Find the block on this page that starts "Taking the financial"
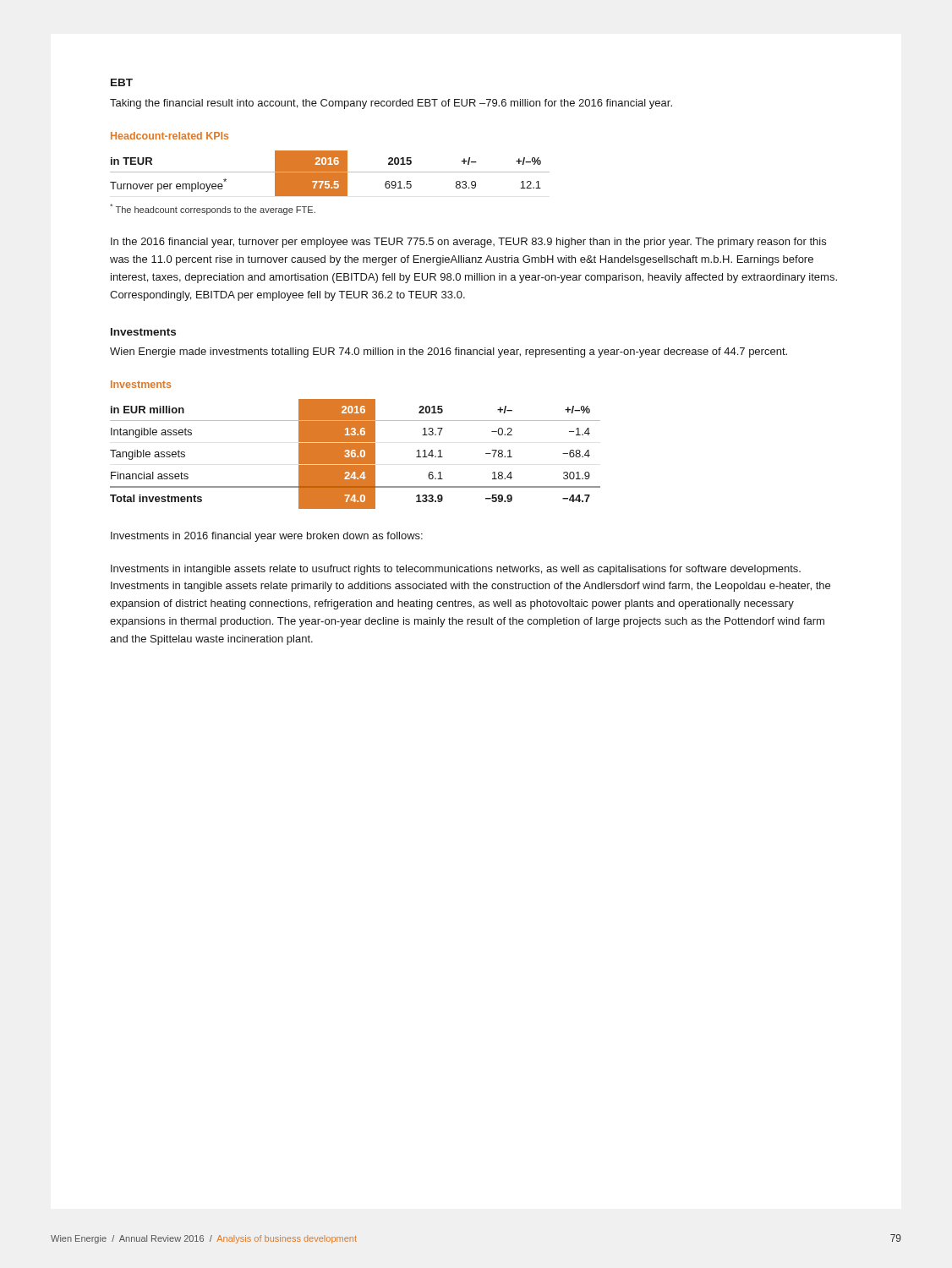Image resolution: width=952 pixels, height=1268 pixels. pyautogui.click(x=392, y=103)
